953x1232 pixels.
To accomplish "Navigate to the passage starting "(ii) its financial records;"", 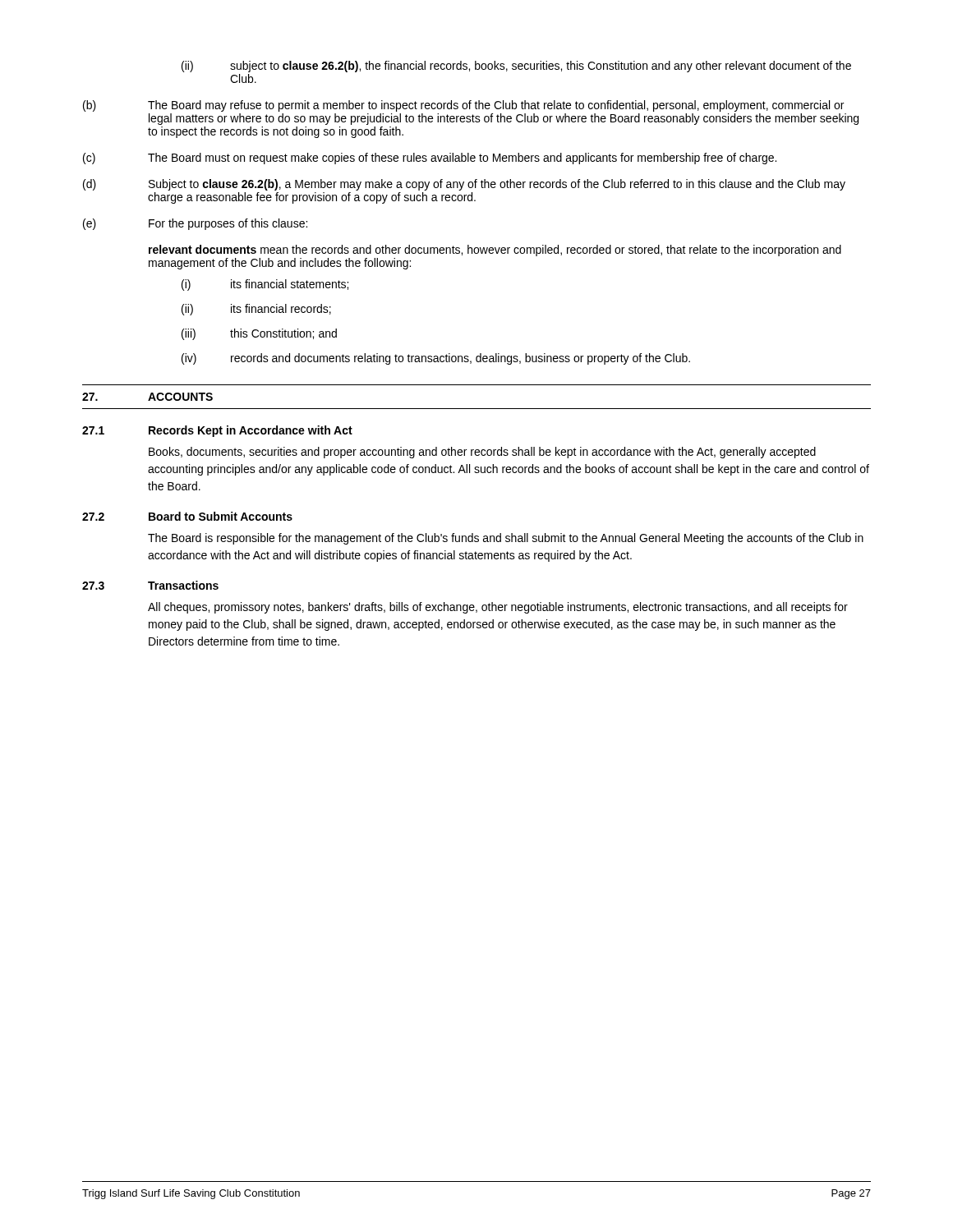I will pyautogui.click(x=256, y=310).
